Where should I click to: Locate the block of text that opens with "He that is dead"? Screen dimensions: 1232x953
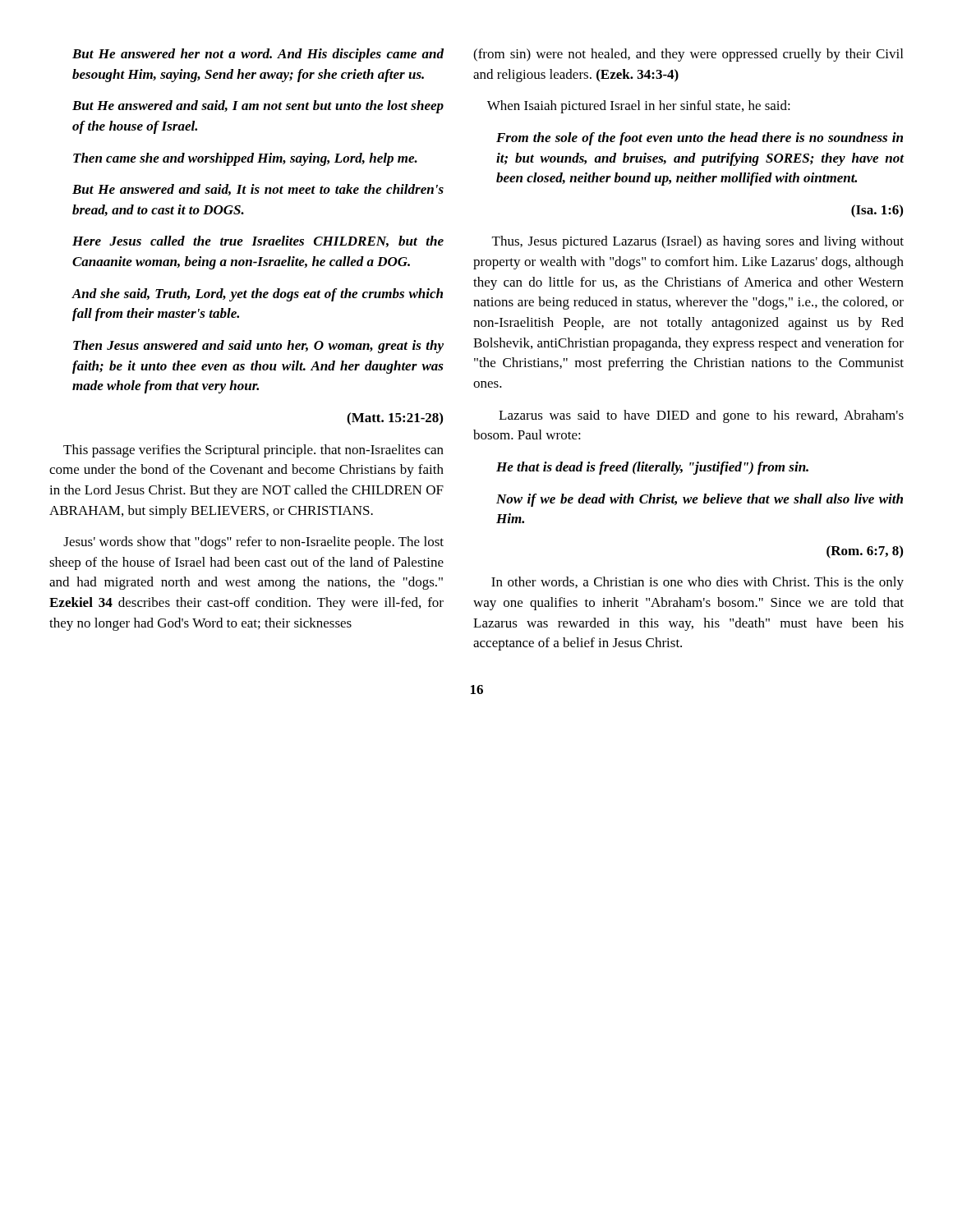pos(653,467)
